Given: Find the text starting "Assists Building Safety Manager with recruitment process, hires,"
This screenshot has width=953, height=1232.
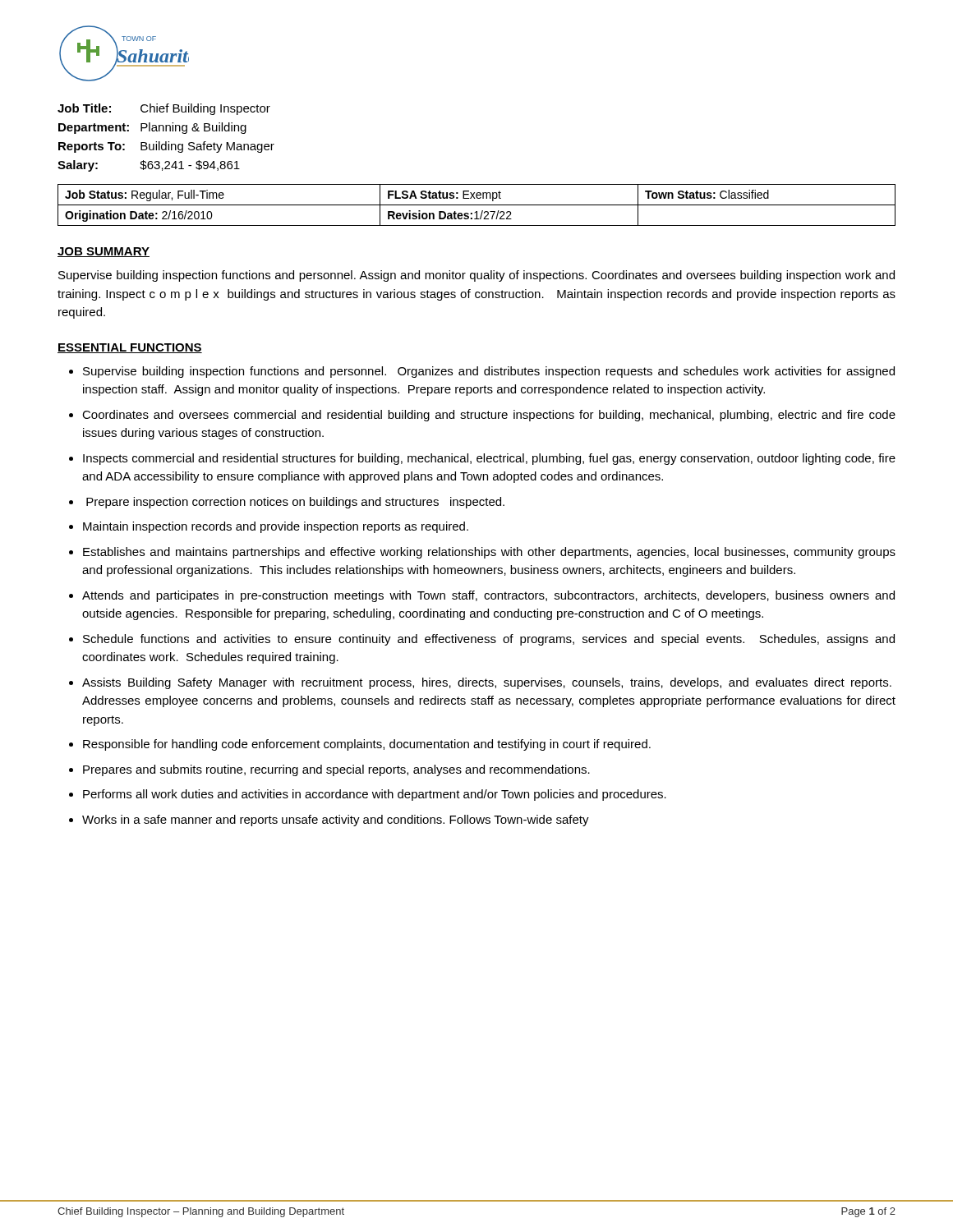Looking at the screenshot, I should tap(489, 700).
